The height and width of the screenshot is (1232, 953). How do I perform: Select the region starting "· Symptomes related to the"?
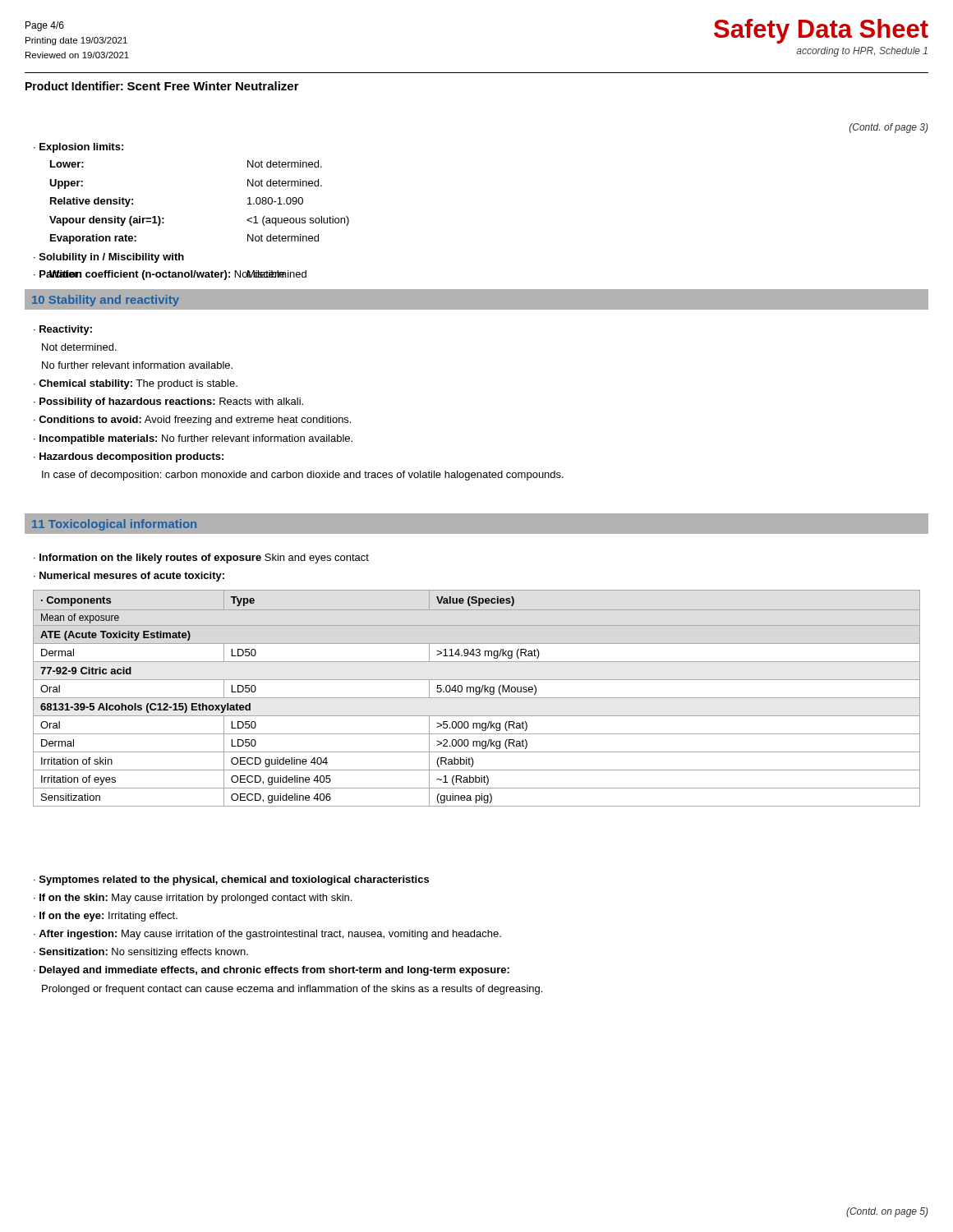click(288, 934)
